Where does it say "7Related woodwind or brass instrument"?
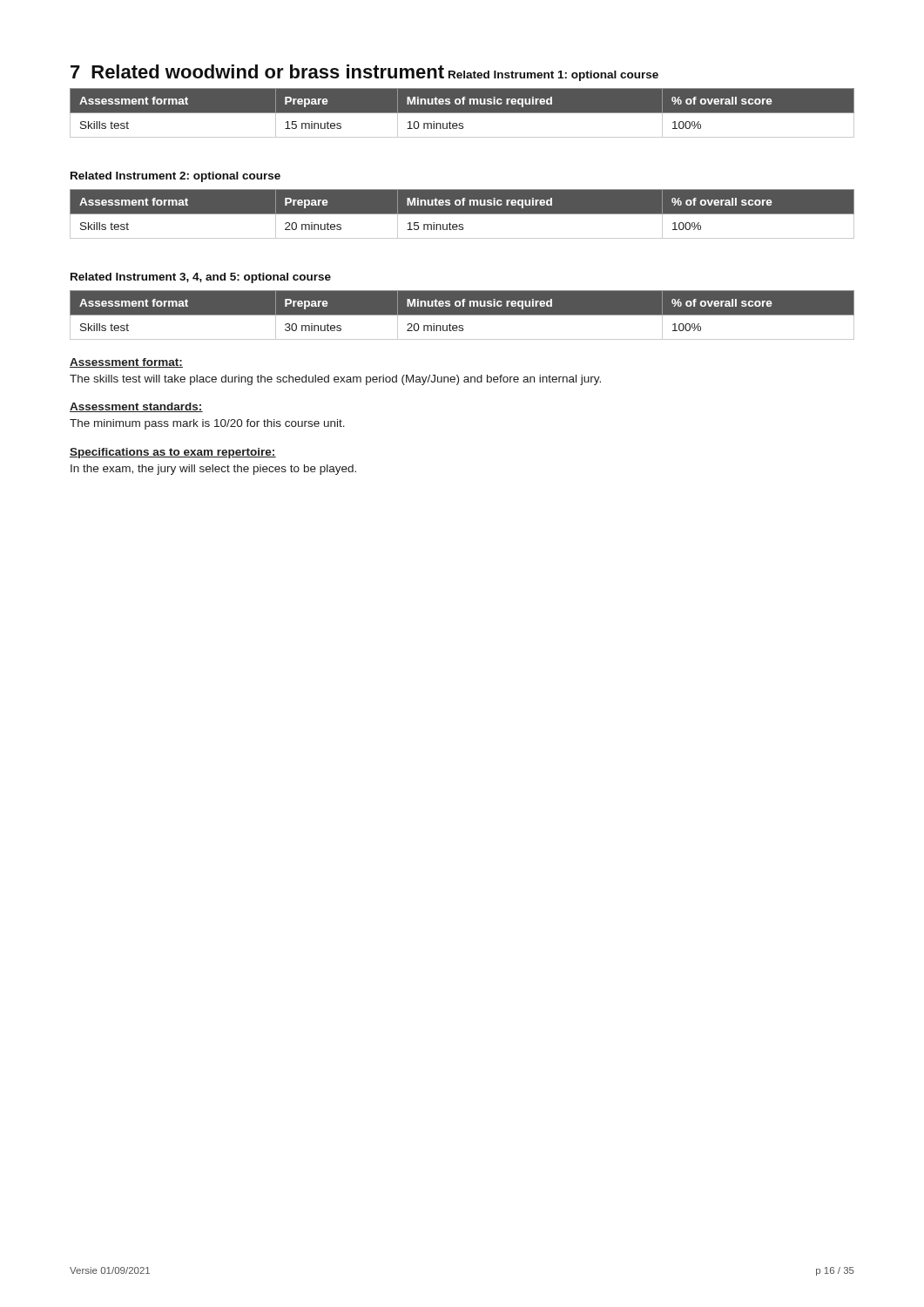Image resolution: width=924 pixels, height=1307 pixels. click(257, 72)
